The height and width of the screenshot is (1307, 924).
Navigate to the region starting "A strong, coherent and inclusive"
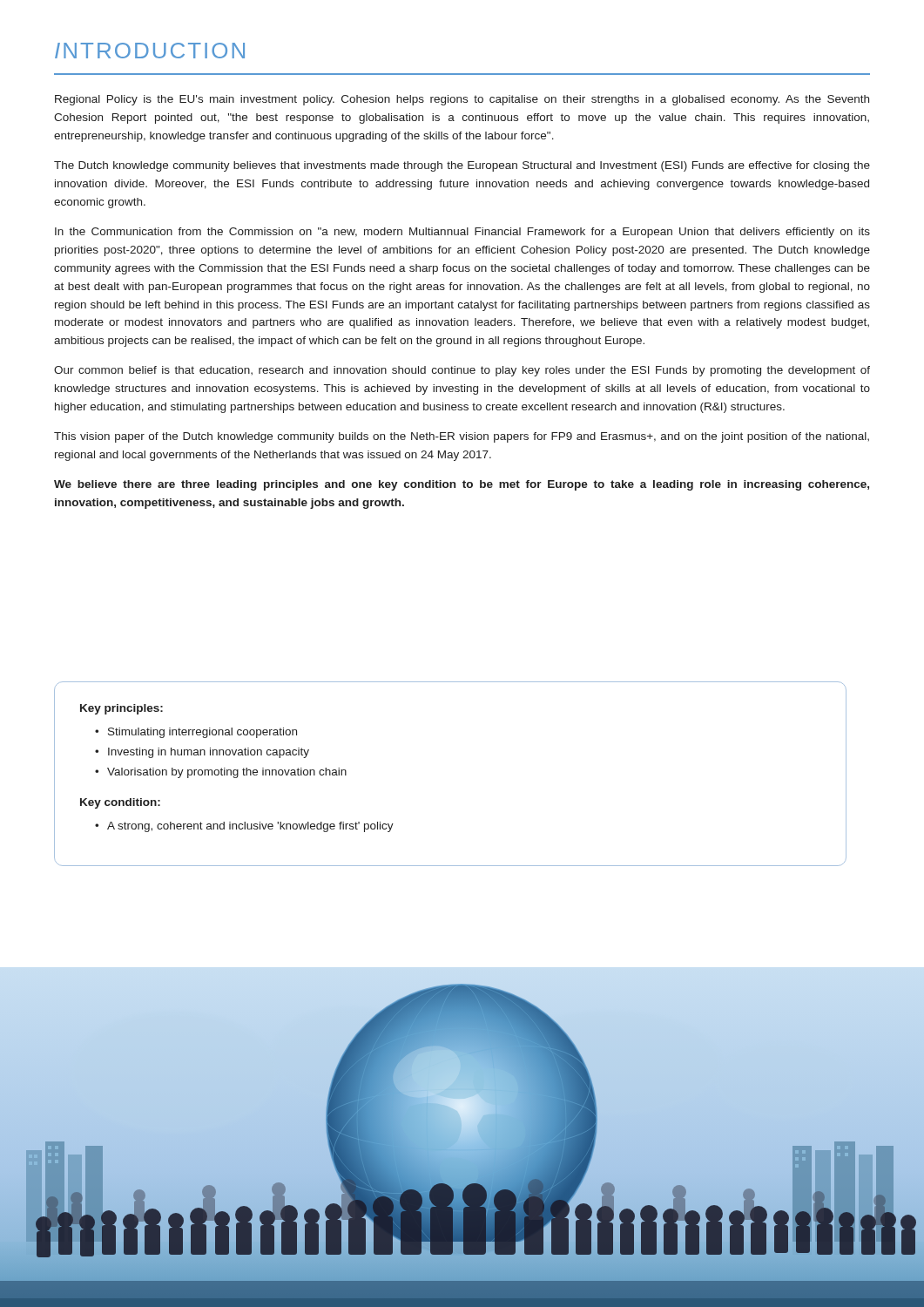point(250,825)
